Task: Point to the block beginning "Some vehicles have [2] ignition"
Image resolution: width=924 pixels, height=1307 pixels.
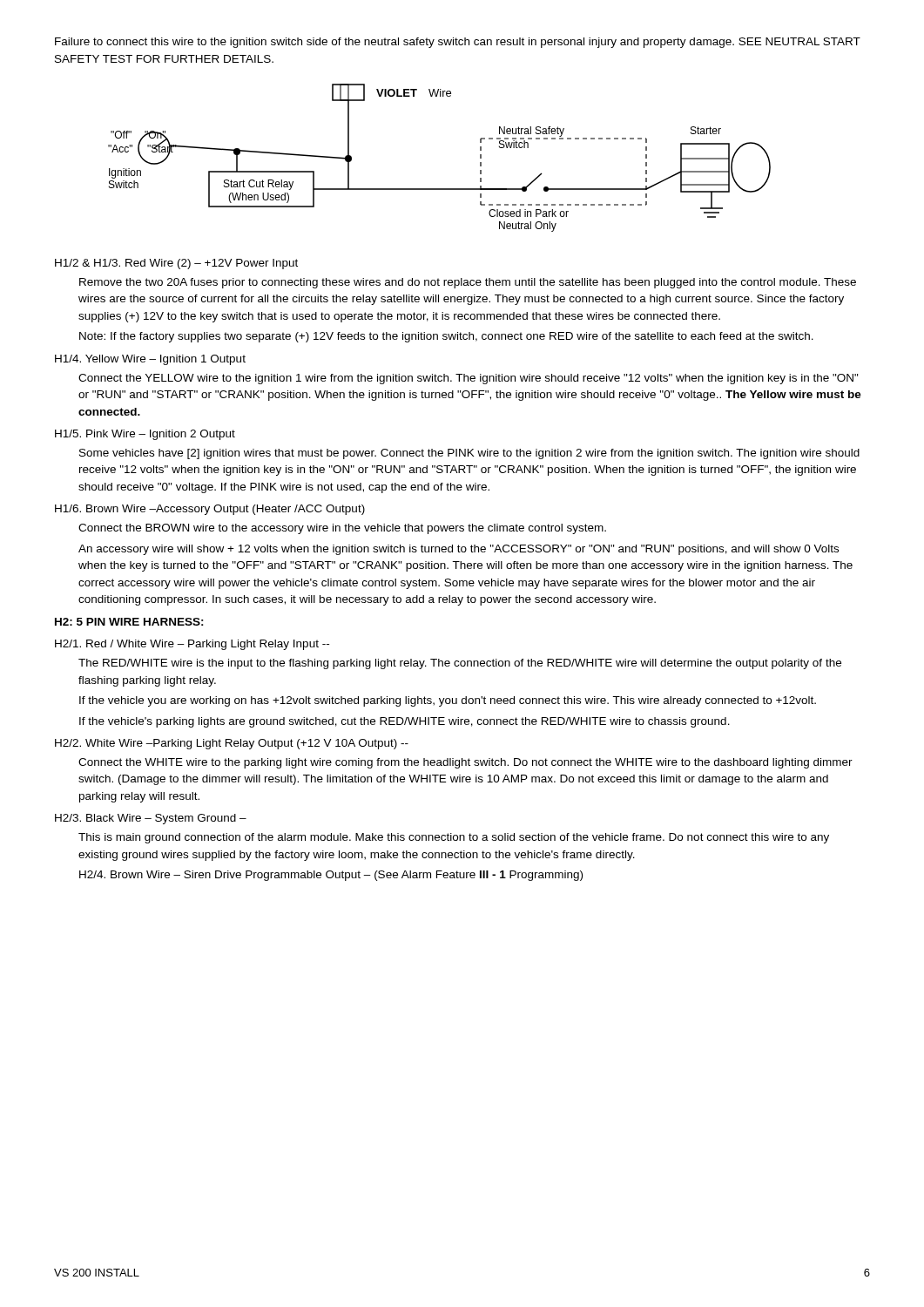Action: pyautogui.click(x=469, y=469)
